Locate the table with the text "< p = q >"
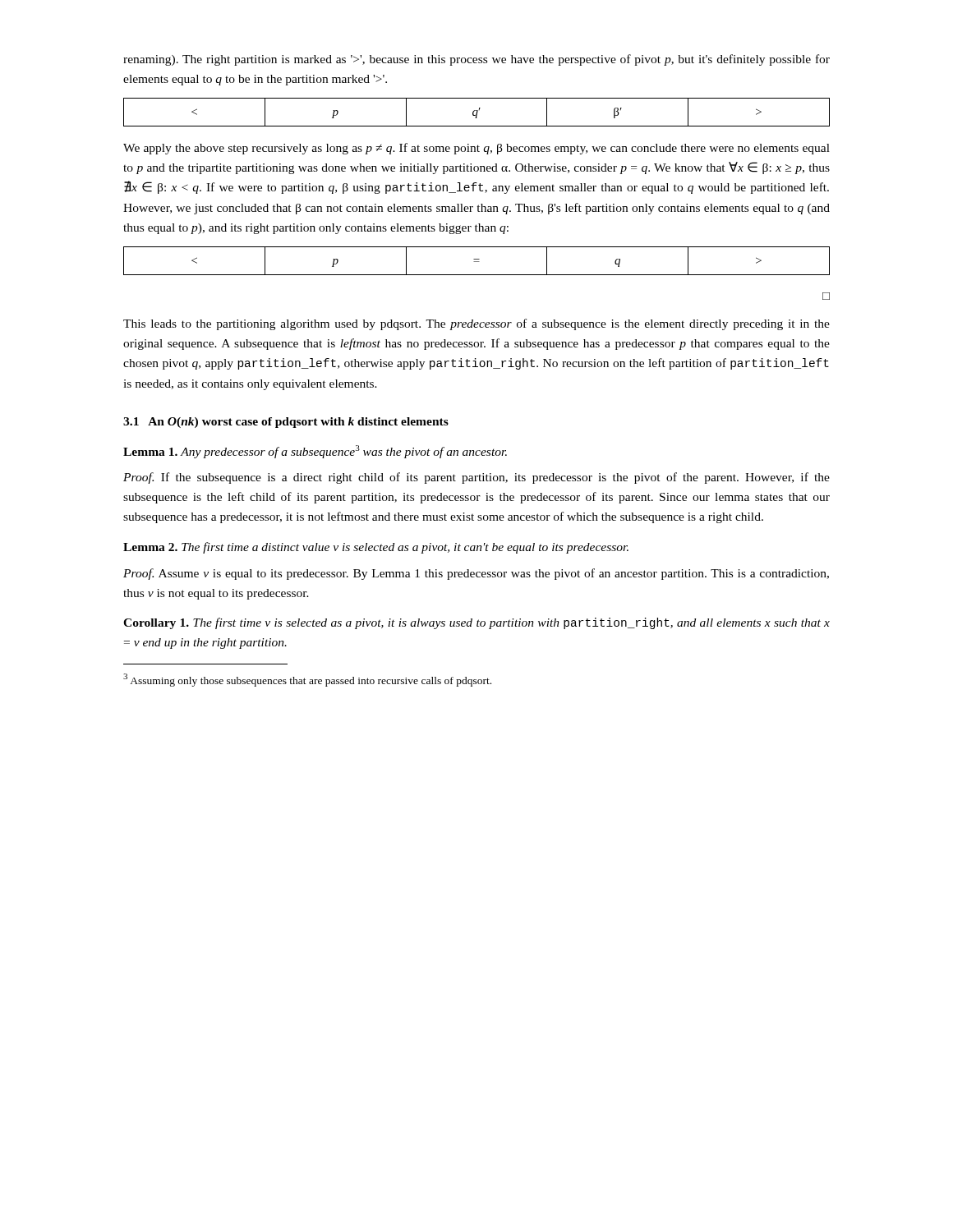 point(476,261)
